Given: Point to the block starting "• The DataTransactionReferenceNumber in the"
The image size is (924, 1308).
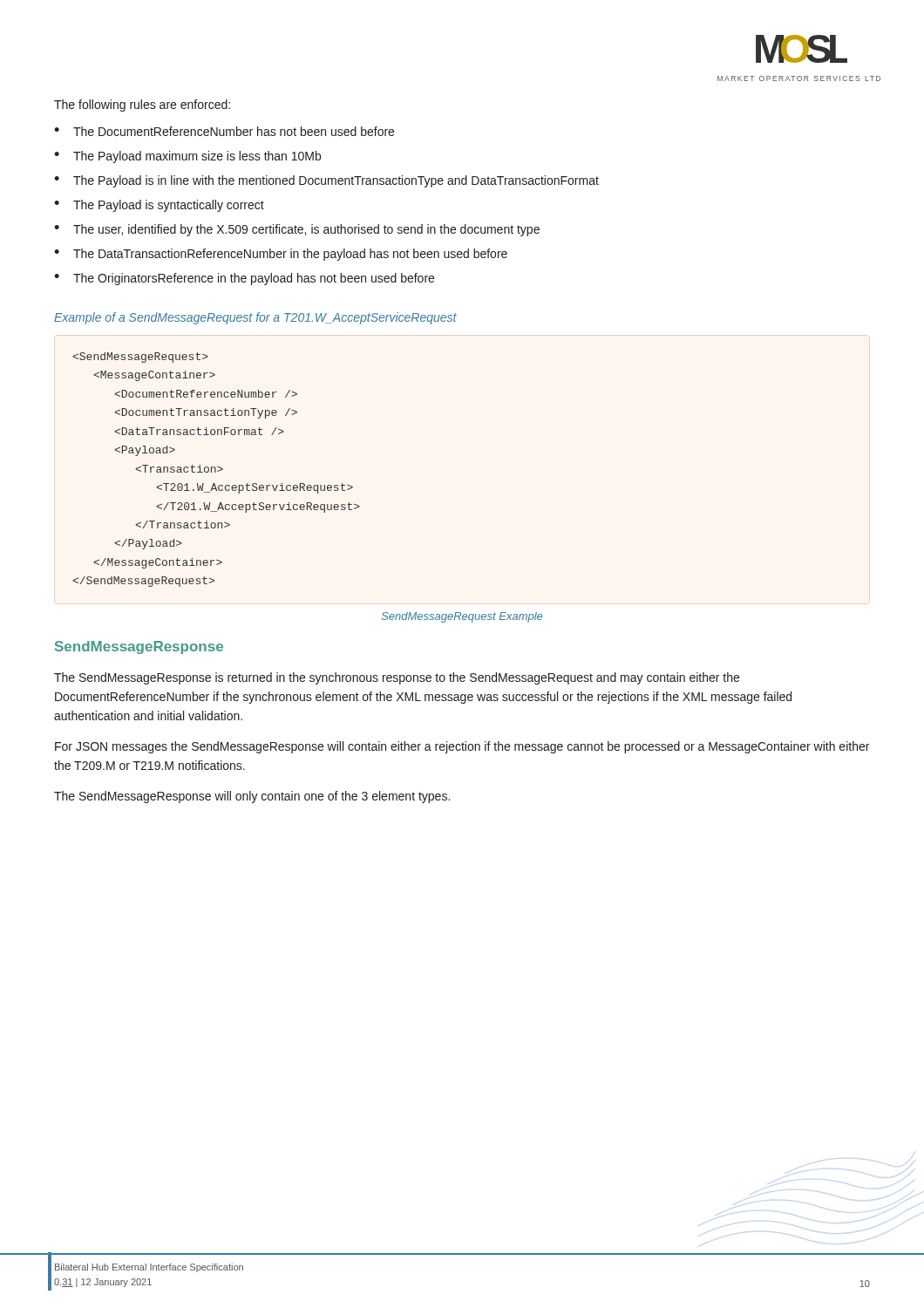Looking at the screenshot, I should (462, 254).
